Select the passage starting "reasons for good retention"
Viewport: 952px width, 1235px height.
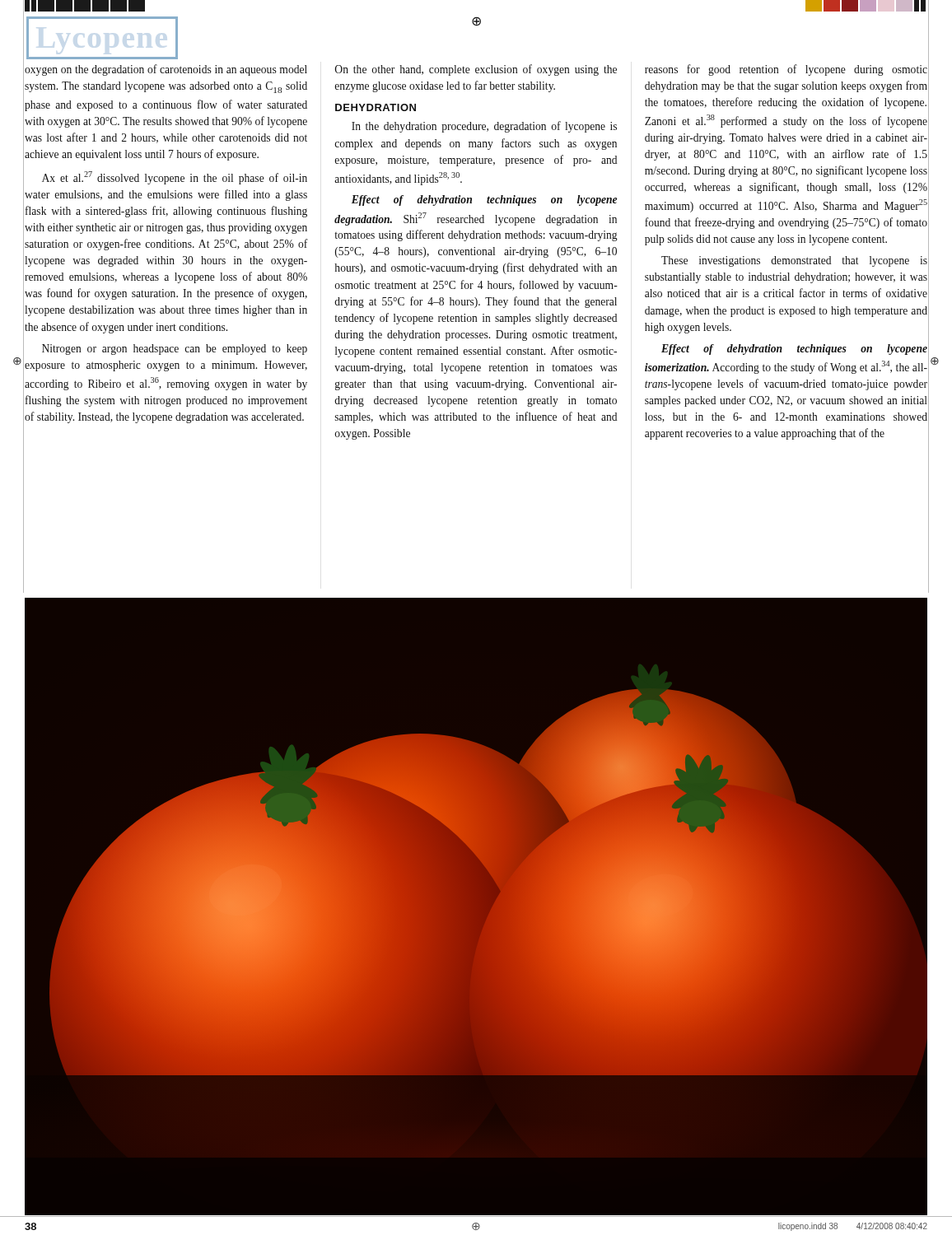[786, 252]
